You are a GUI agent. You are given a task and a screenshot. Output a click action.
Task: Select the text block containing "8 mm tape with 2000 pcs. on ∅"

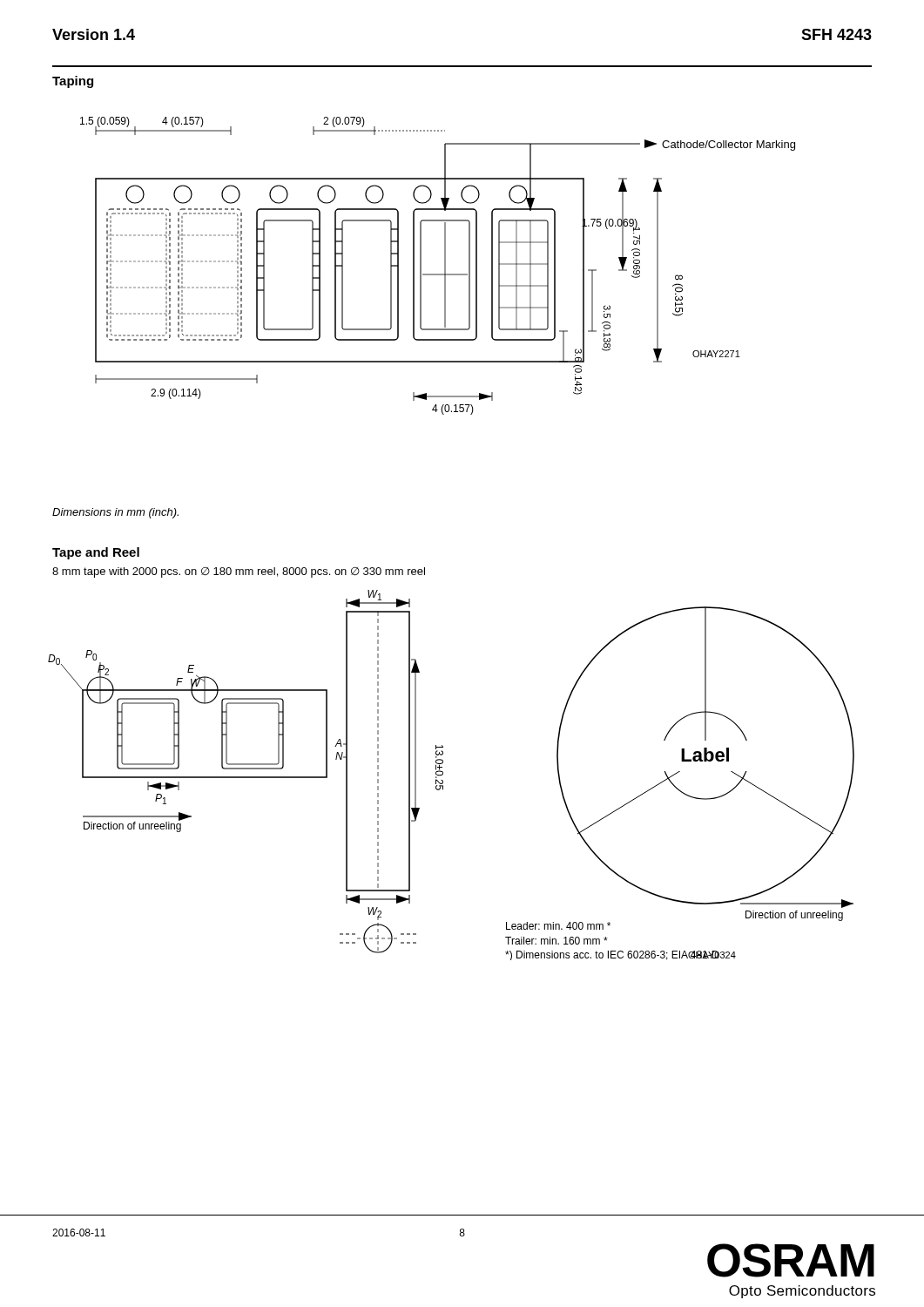click(239, 571)
